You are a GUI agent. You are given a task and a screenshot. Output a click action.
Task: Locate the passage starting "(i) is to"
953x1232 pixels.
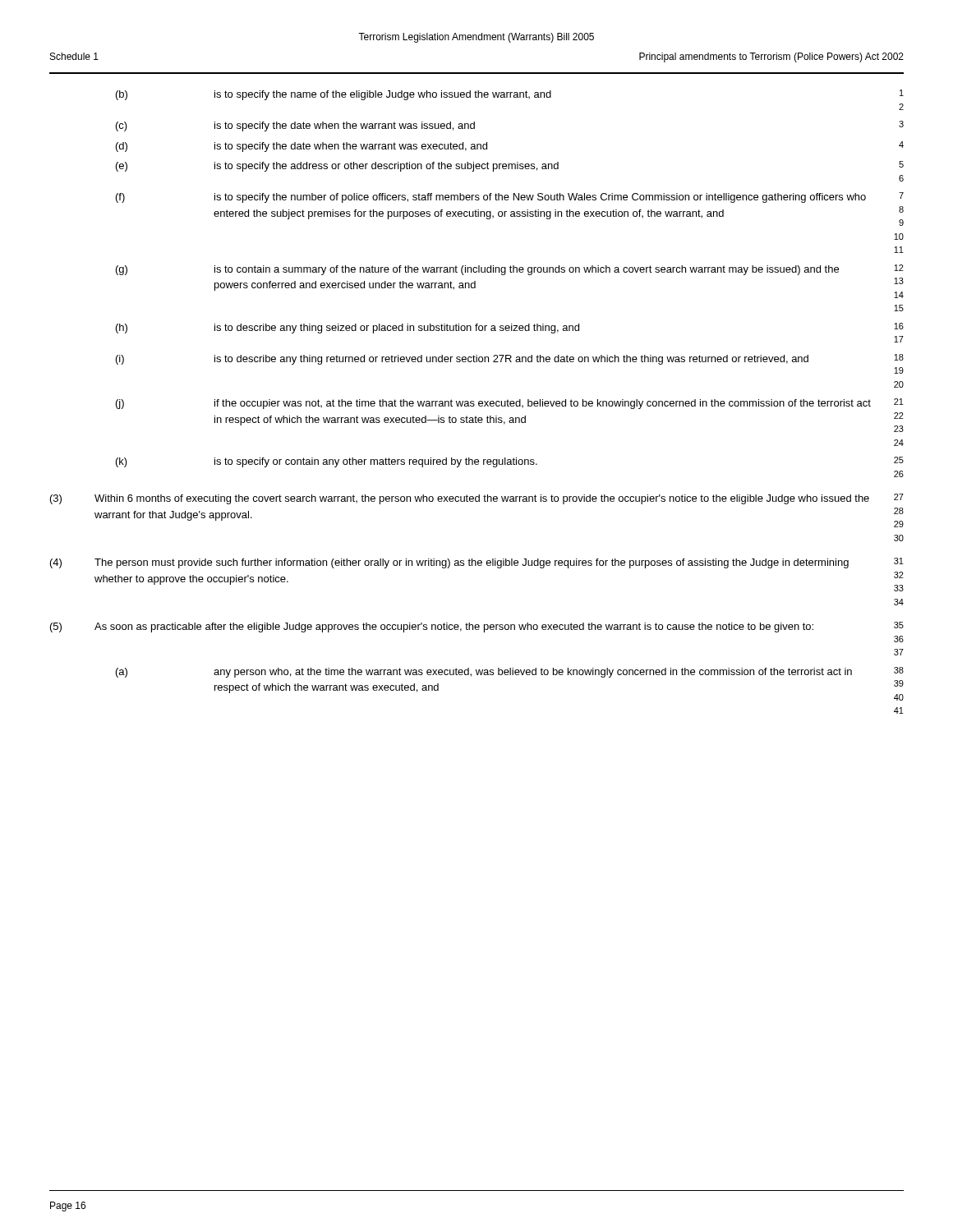[476, 371]
